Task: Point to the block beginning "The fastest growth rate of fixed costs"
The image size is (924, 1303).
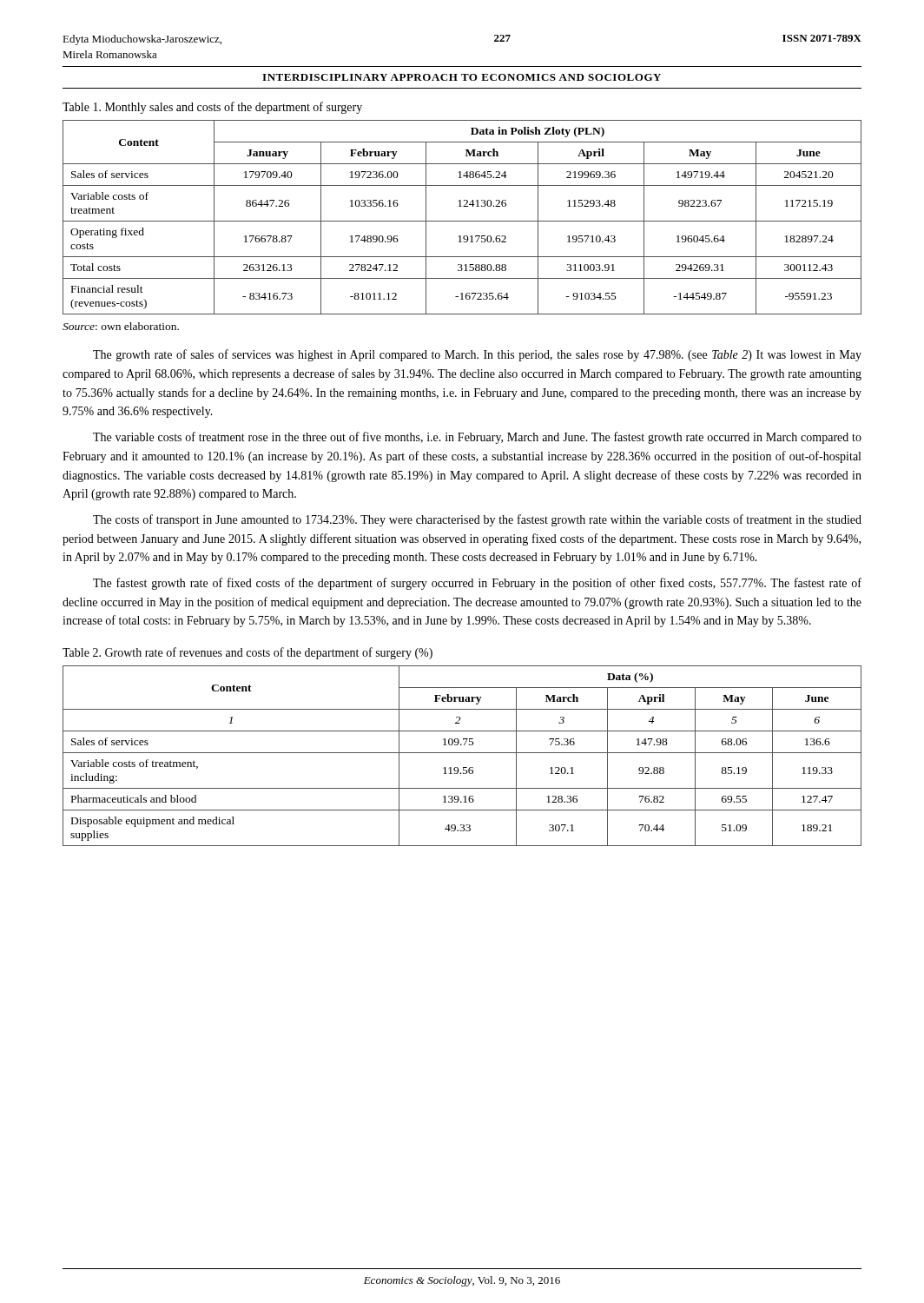Action: tap(462, 602)
